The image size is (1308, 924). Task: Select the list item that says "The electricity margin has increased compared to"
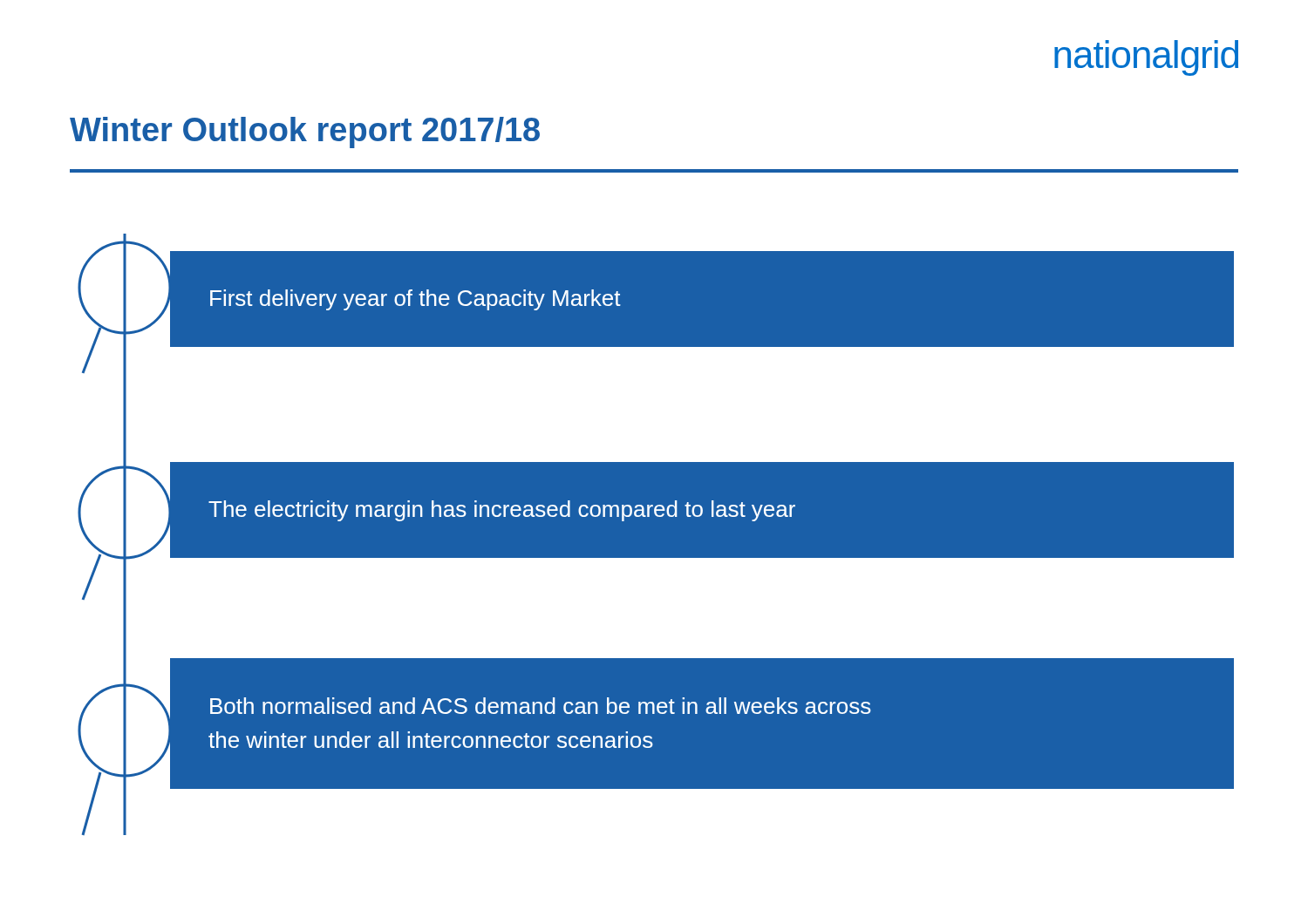[x=502, y=509]
